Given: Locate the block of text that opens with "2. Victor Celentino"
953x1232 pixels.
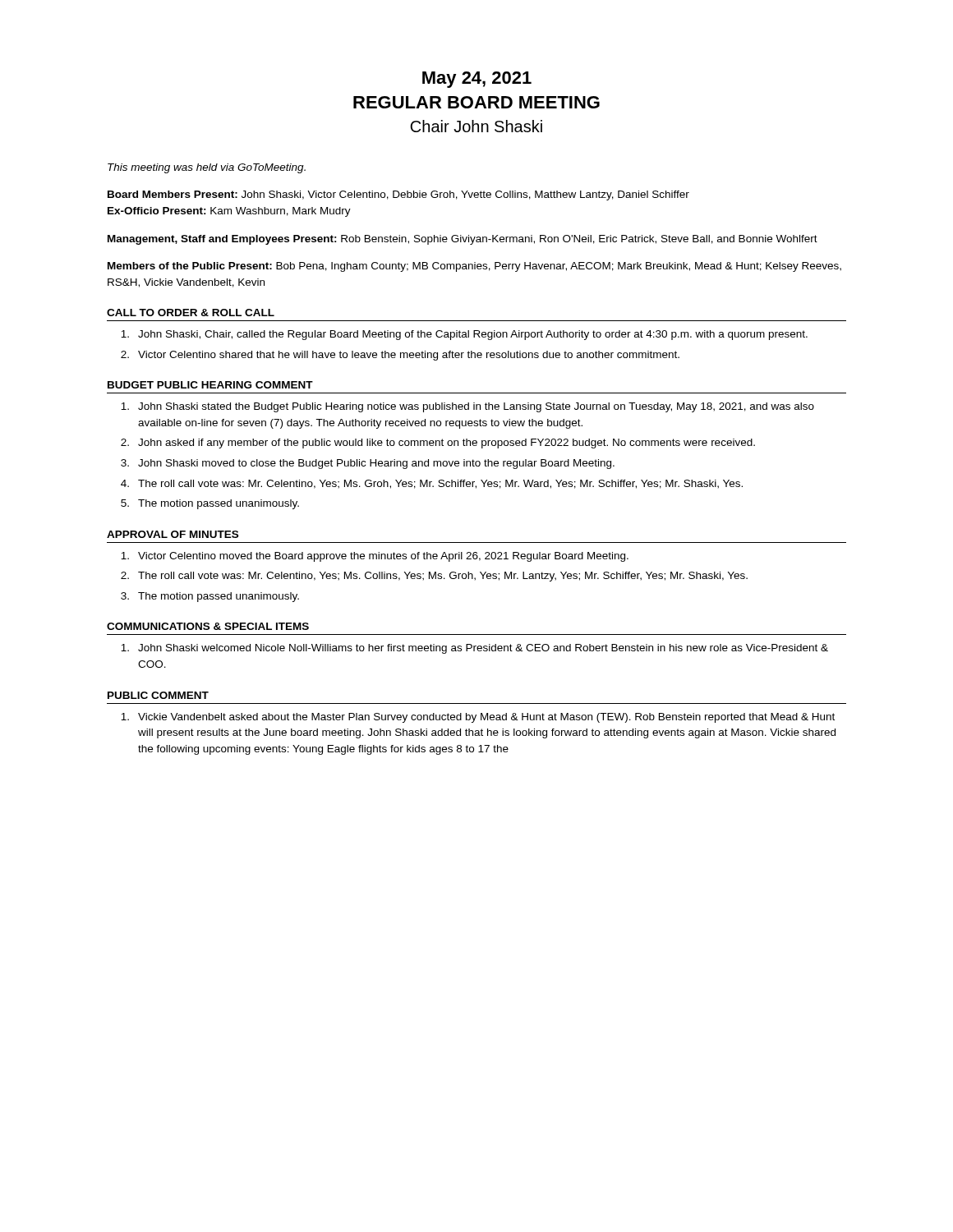Looking at the screenshot, I should pyautogui.click(x=476, y=354).
